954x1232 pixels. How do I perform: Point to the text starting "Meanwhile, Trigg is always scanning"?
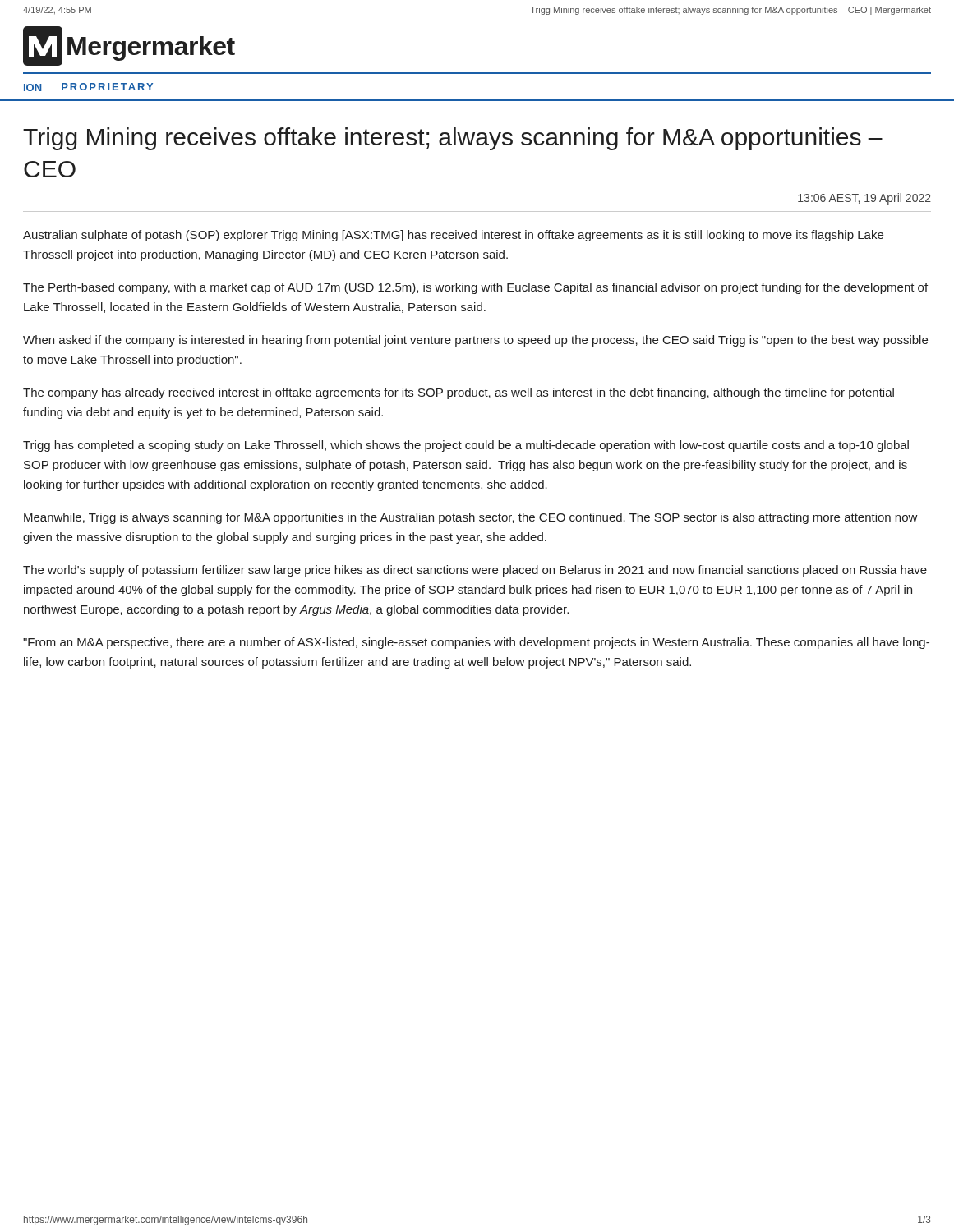point(477,527)
